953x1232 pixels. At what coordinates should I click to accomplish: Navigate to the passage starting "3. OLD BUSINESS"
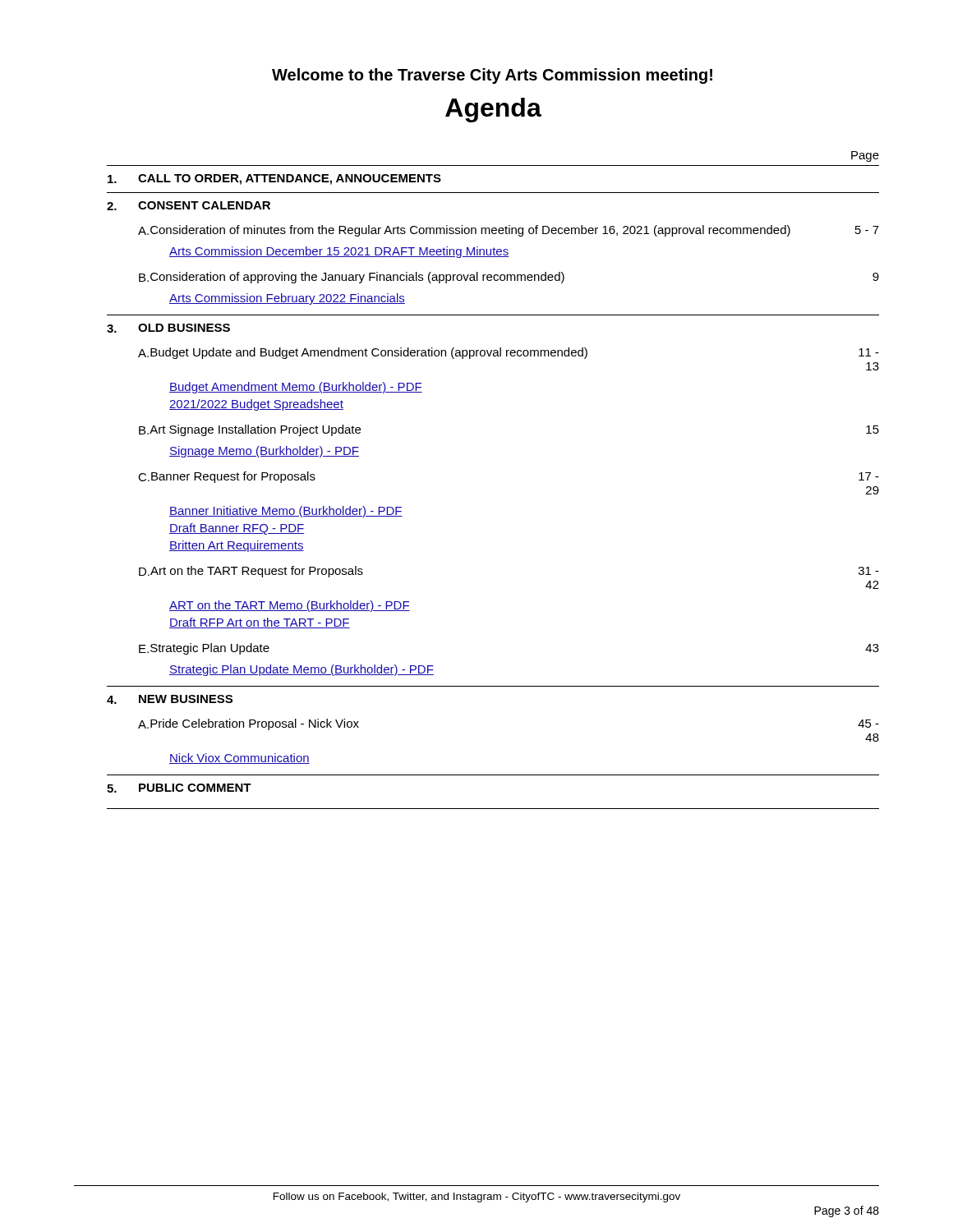[x=168, y=328]
